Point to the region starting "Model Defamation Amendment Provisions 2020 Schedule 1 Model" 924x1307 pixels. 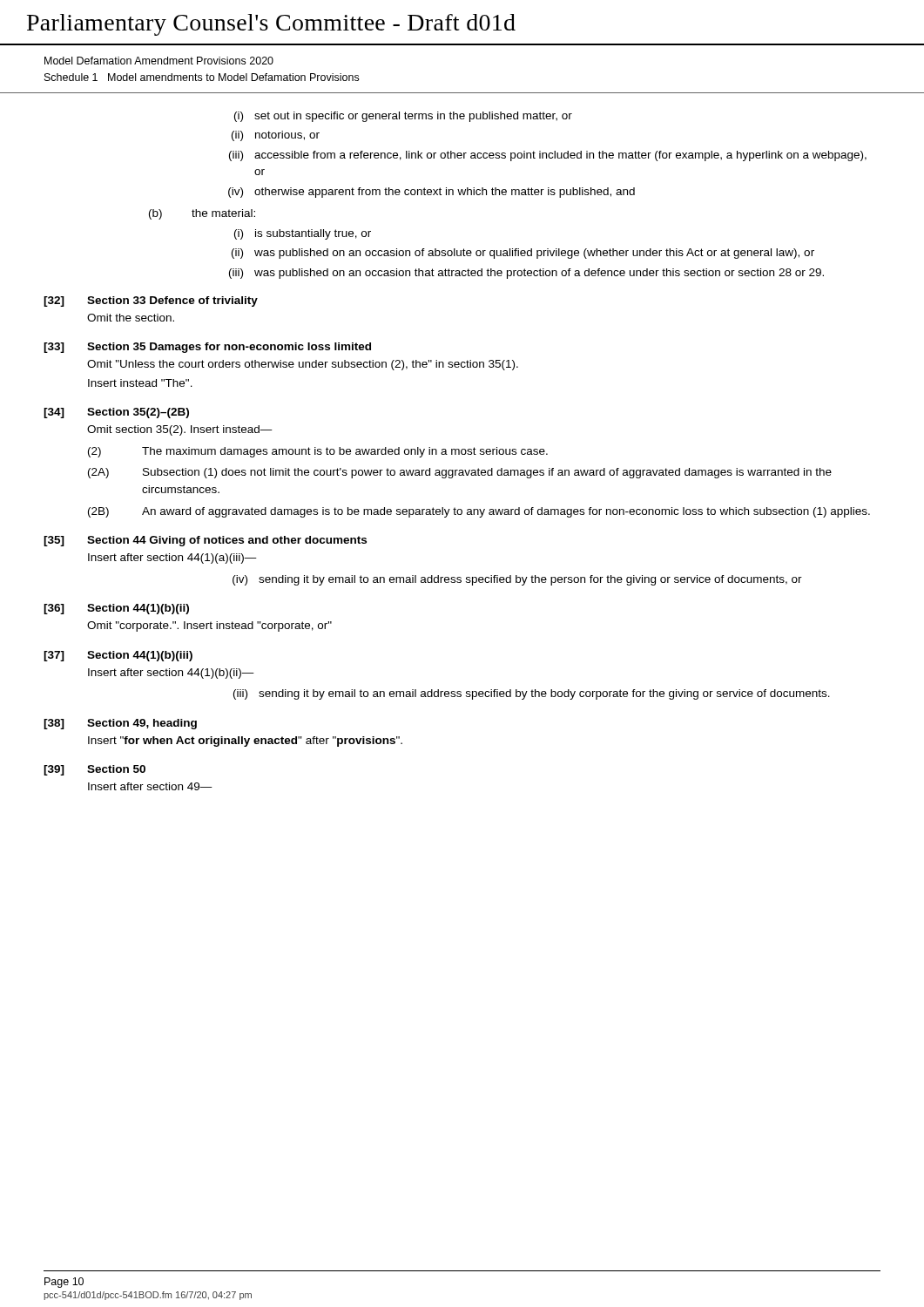click(201, 69)
